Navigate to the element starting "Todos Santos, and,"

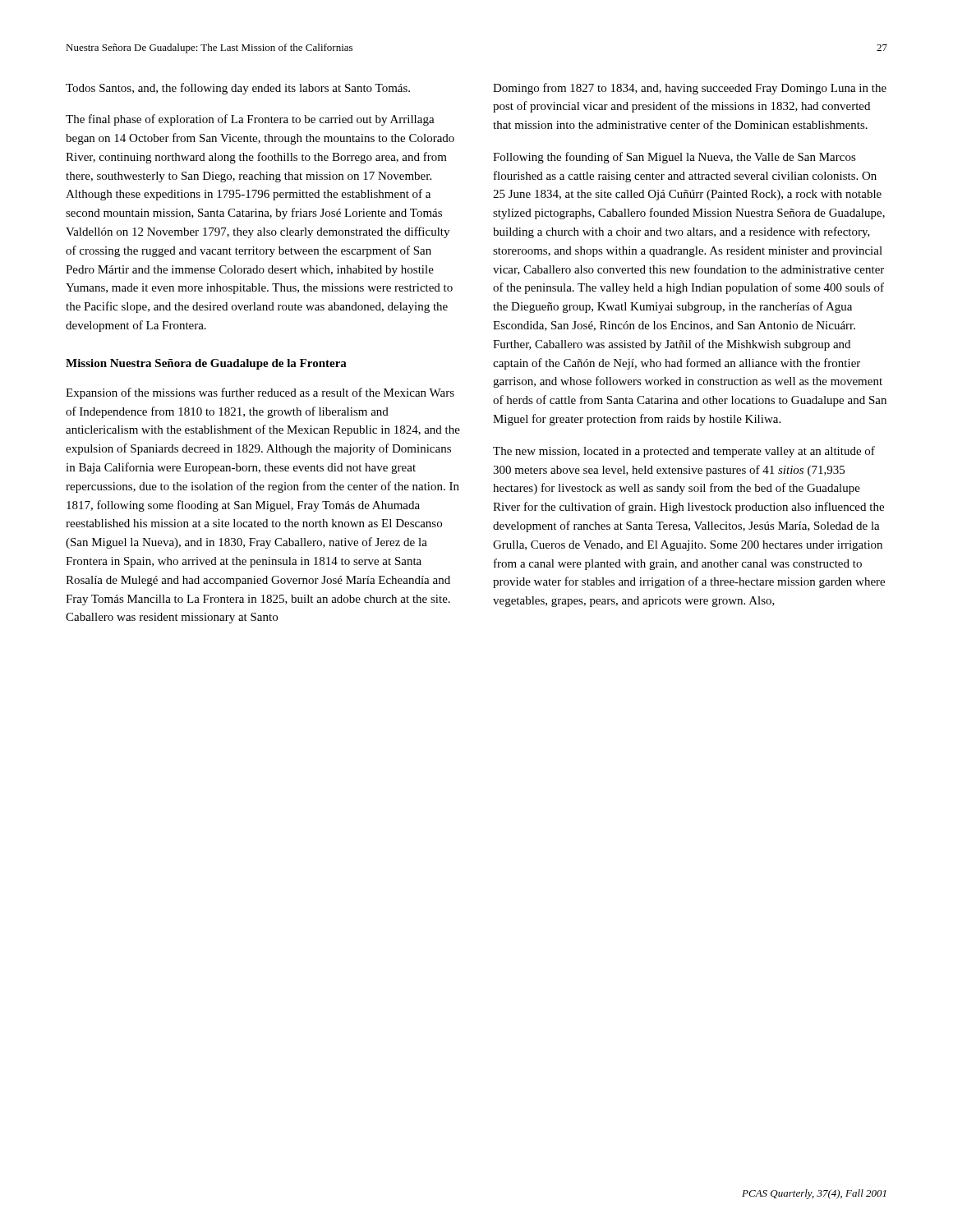point(263,88)
